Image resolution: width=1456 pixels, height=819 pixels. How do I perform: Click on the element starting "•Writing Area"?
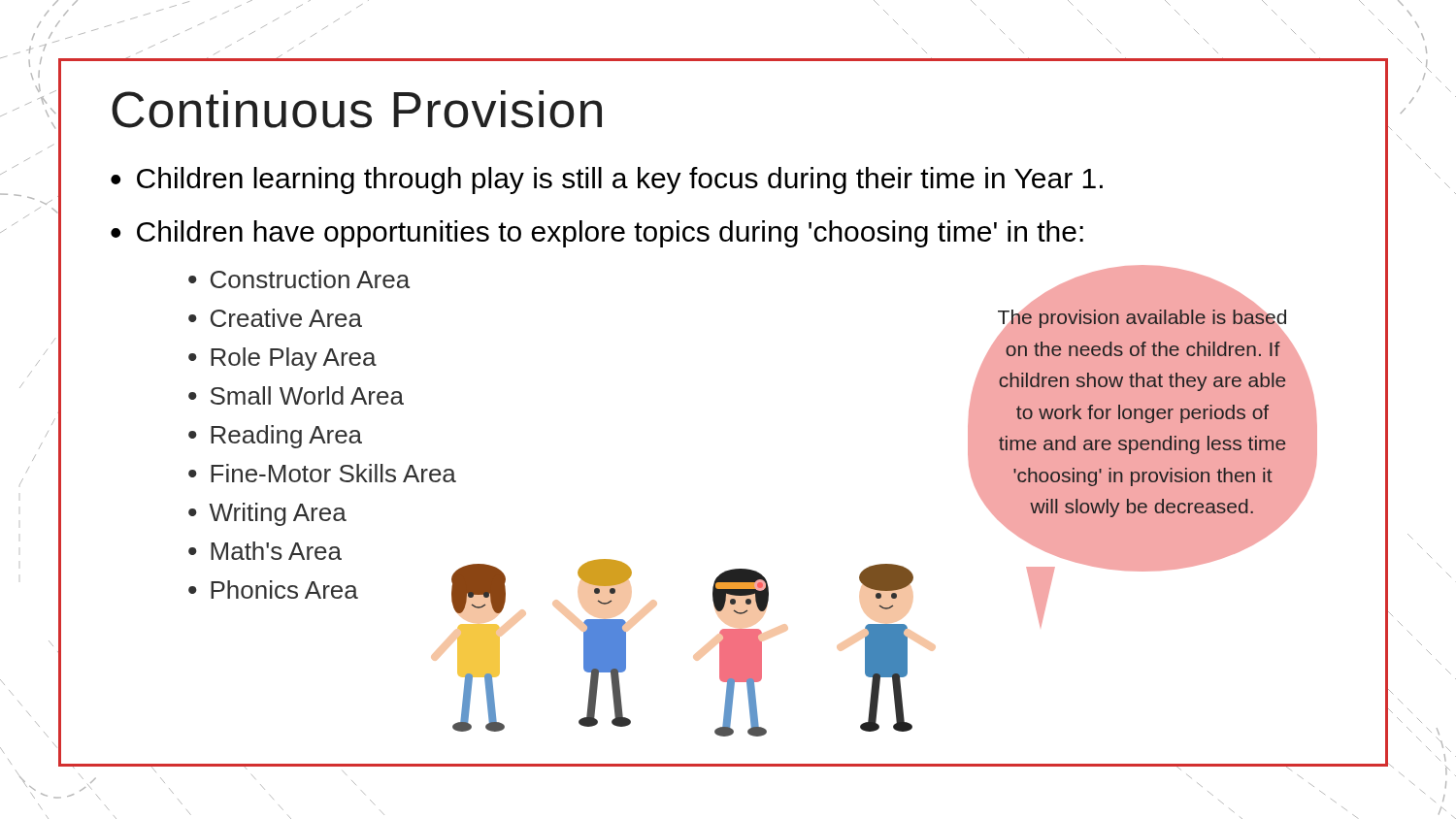click(x=267, y=513)
